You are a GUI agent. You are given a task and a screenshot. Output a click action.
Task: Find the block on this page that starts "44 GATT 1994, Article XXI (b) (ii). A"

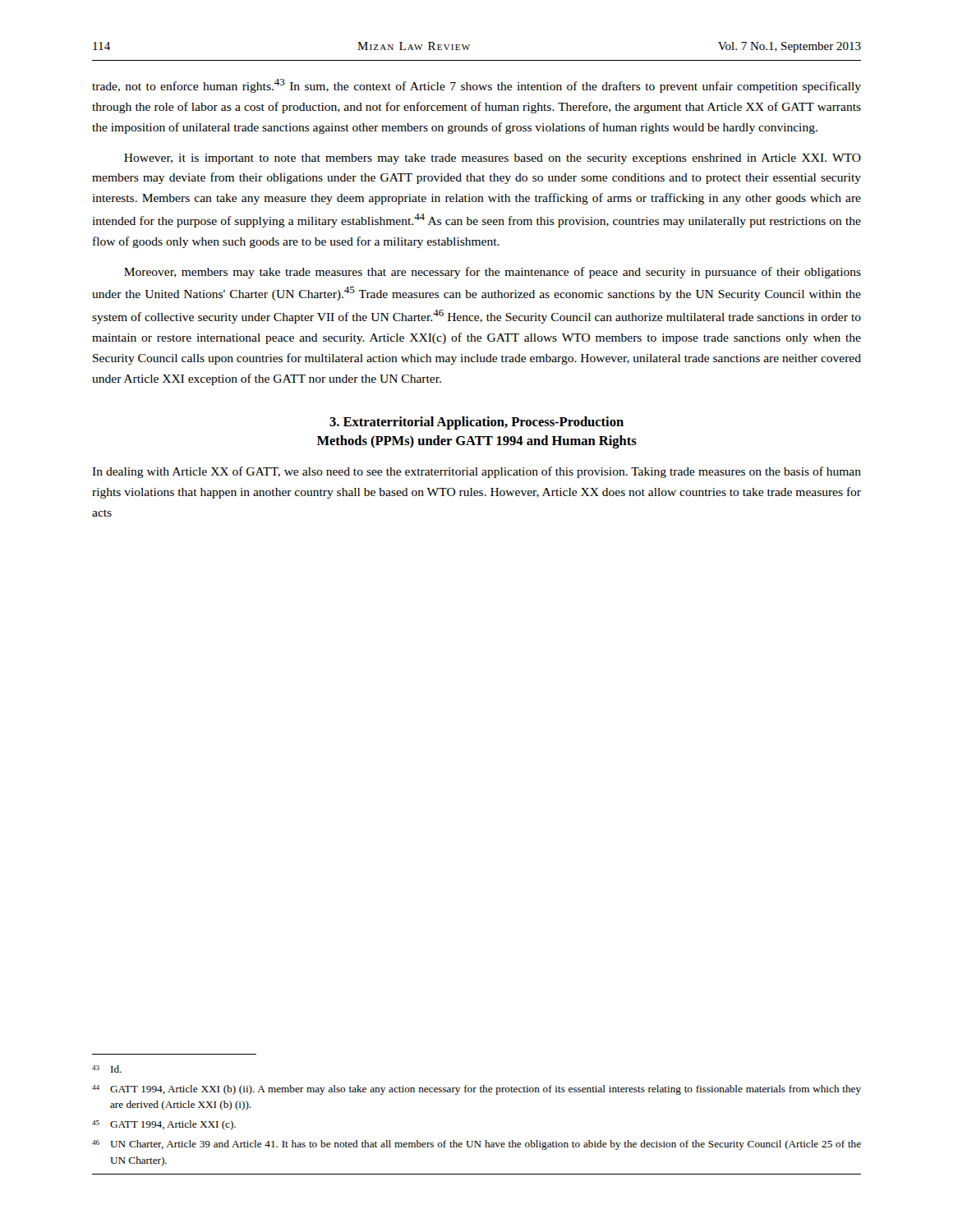tap(476, 1097)
